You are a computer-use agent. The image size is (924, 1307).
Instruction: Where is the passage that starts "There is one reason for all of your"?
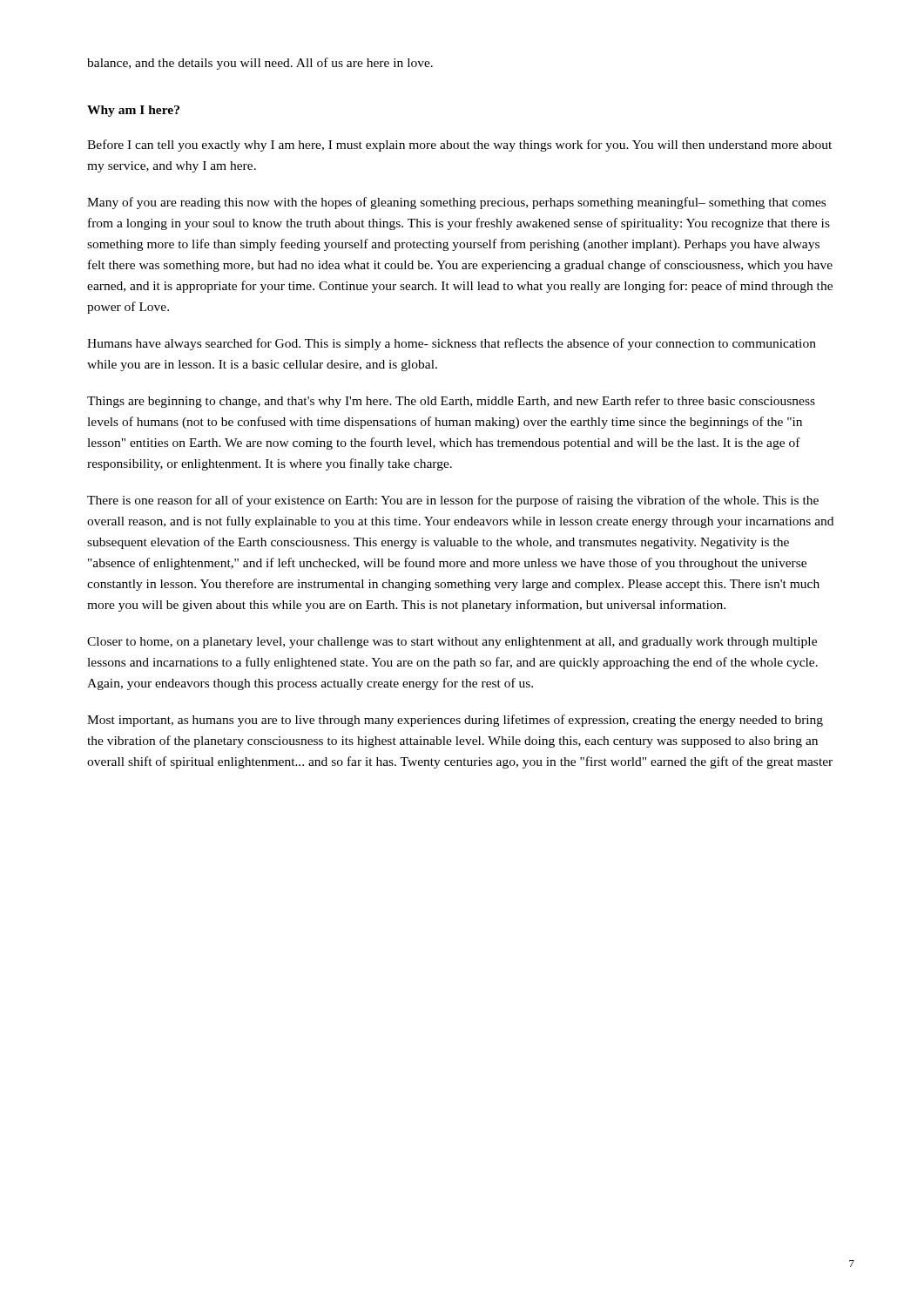point(461,552)
